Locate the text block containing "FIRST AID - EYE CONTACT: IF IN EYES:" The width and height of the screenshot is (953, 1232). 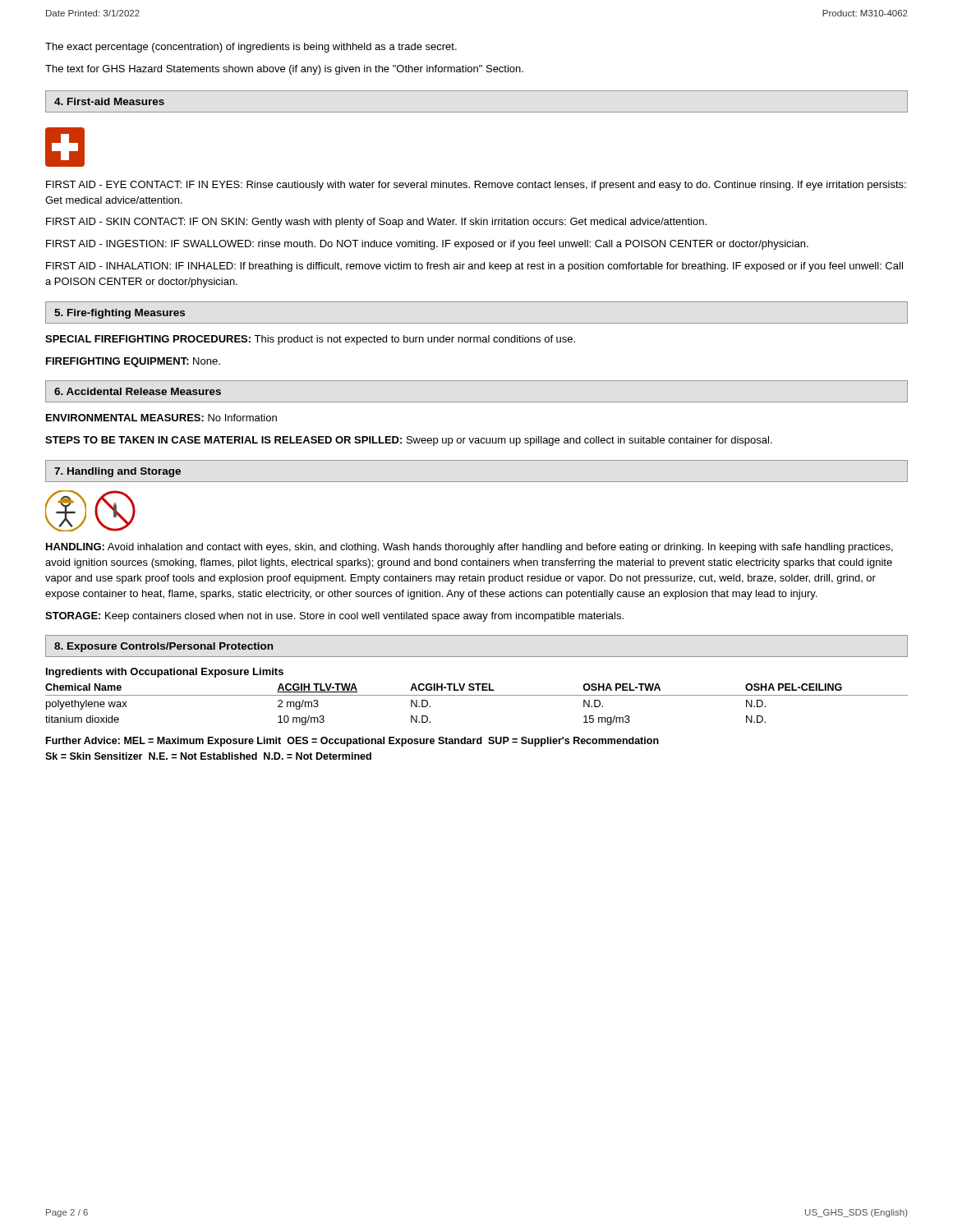click(x=476, y=192)
